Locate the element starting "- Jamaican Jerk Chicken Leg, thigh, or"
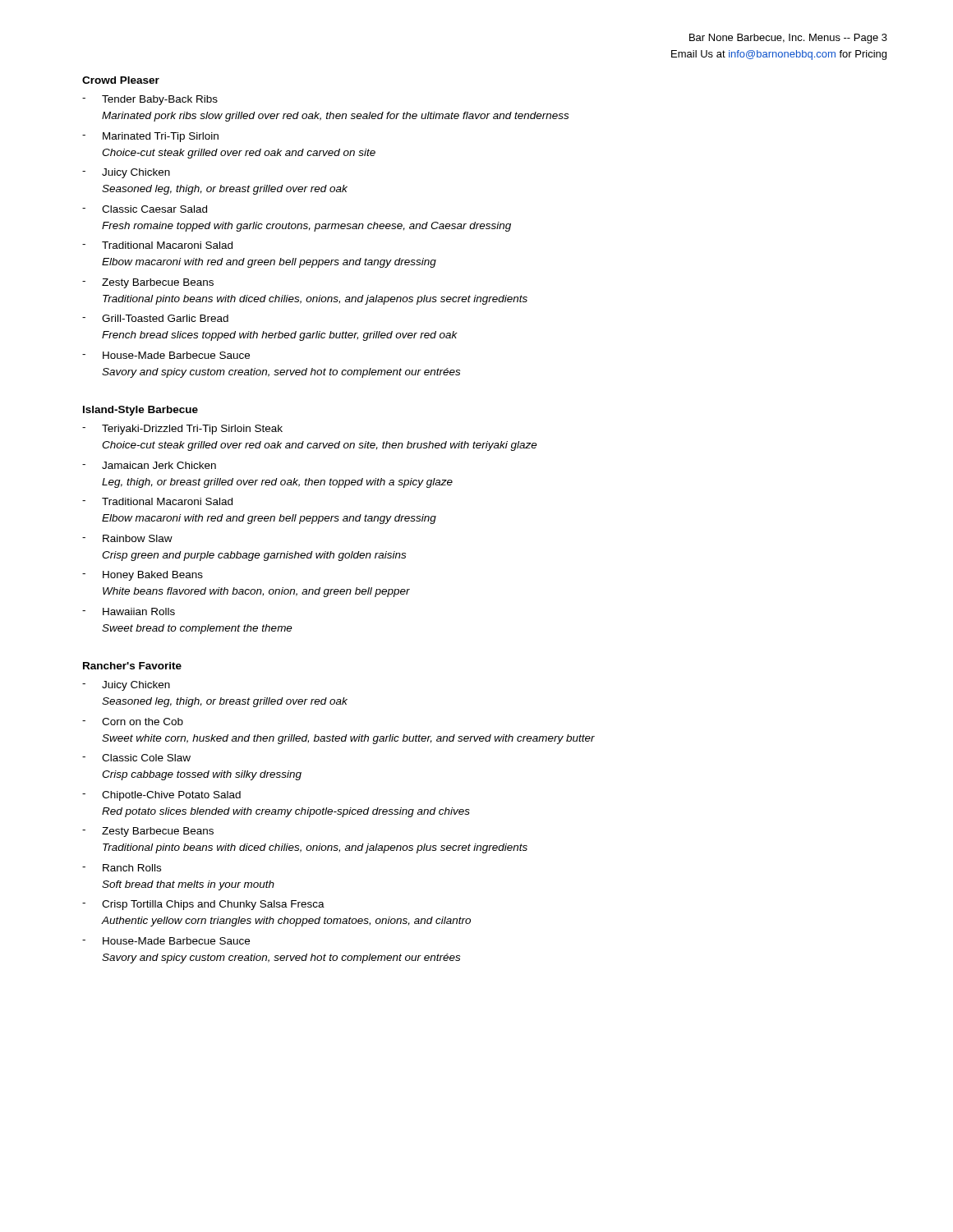The image size is (953, 1232). (x=149, y=465)
